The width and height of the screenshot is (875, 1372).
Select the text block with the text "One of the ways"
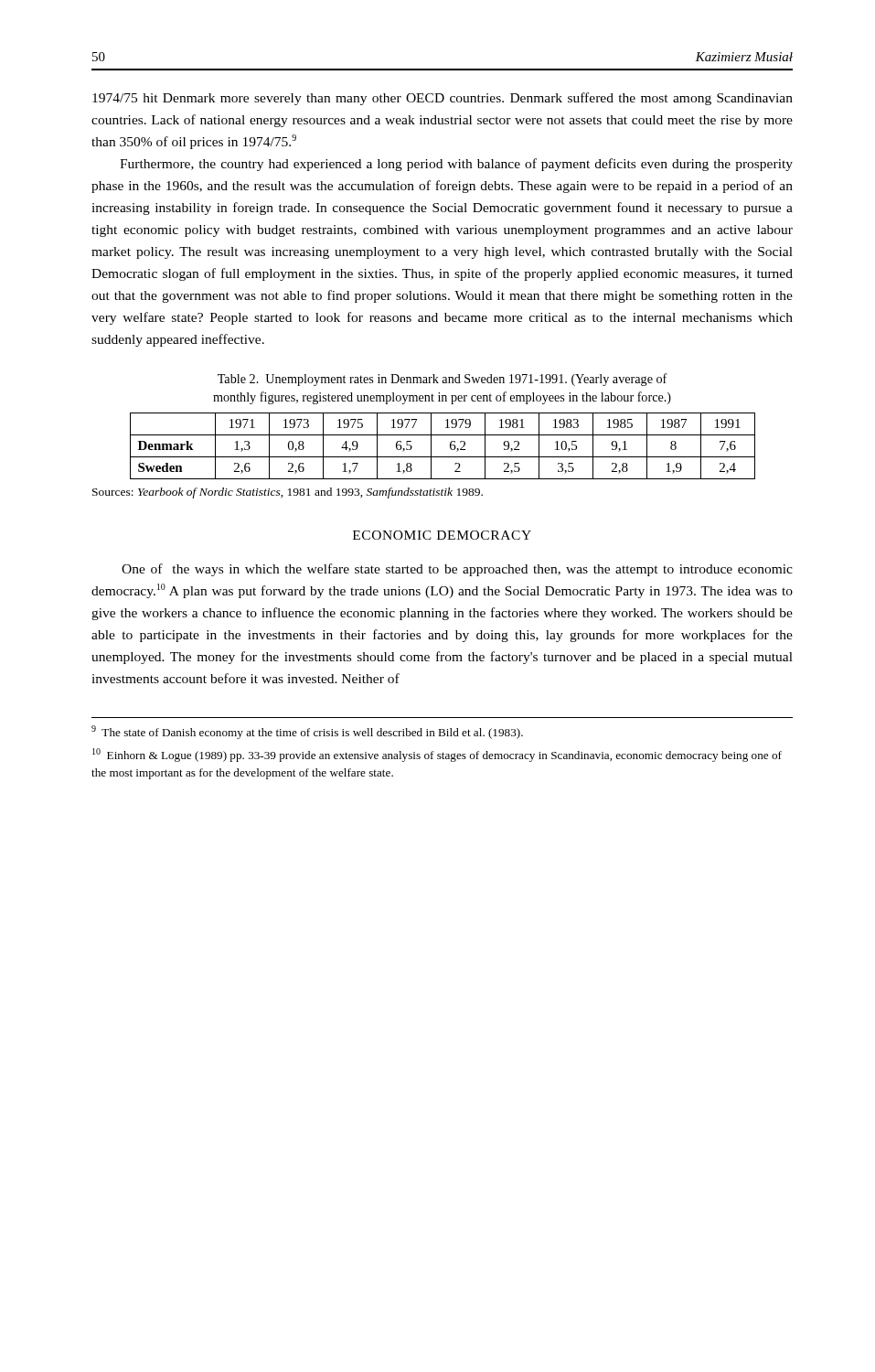click(x=442, y=624)
